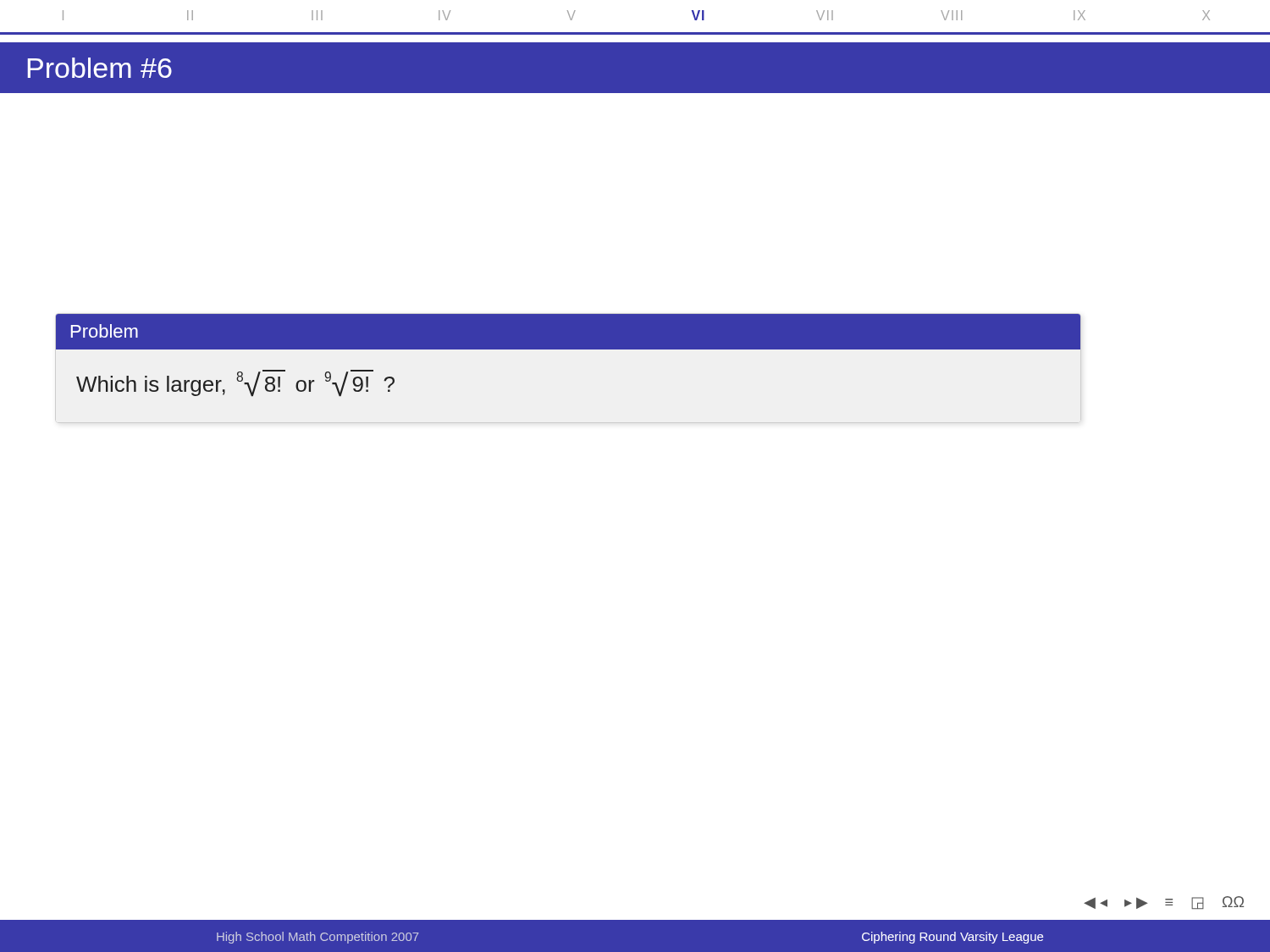Viewport: 1270px width, 952px height.
Task: Find "Problem #6" on this page
Action: 99,68
